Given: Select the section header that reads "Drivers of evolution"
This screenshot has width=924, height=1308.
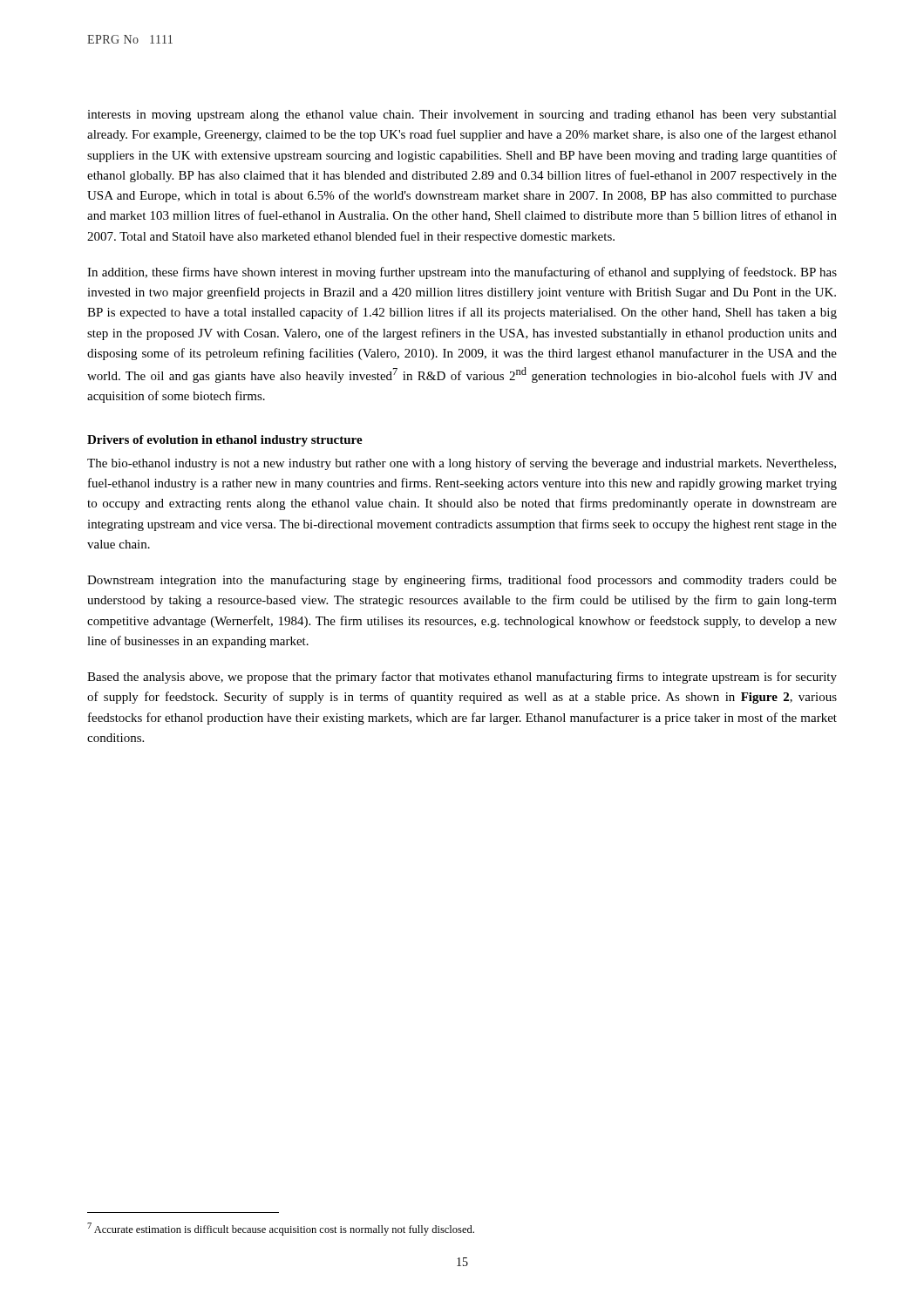Looking at the screenshot, I should 225,439.
